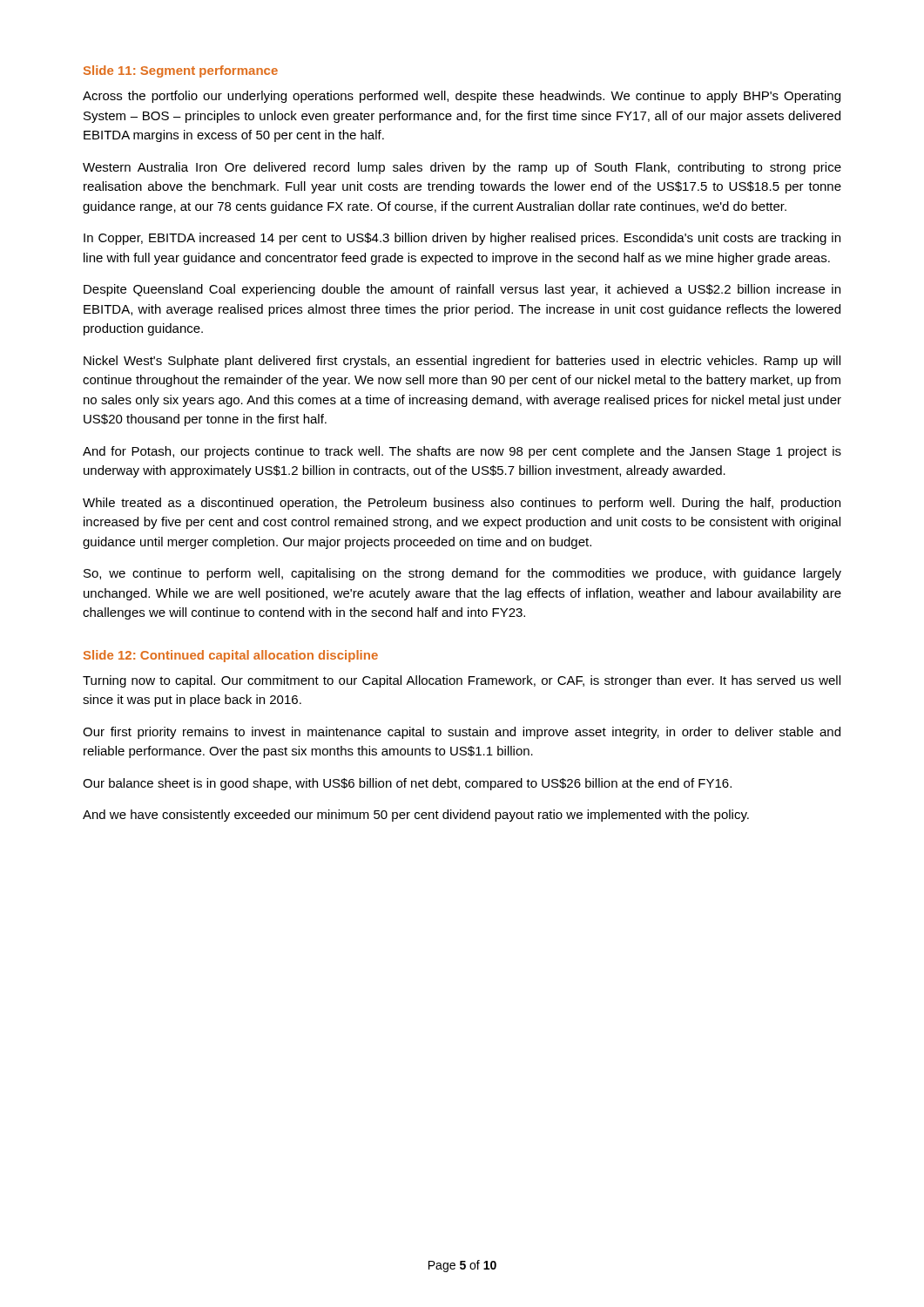The image size is (924, 1307).
Task: Locate the text block that reads "In Copper, EBITDA"
Action: pos(462,247)
